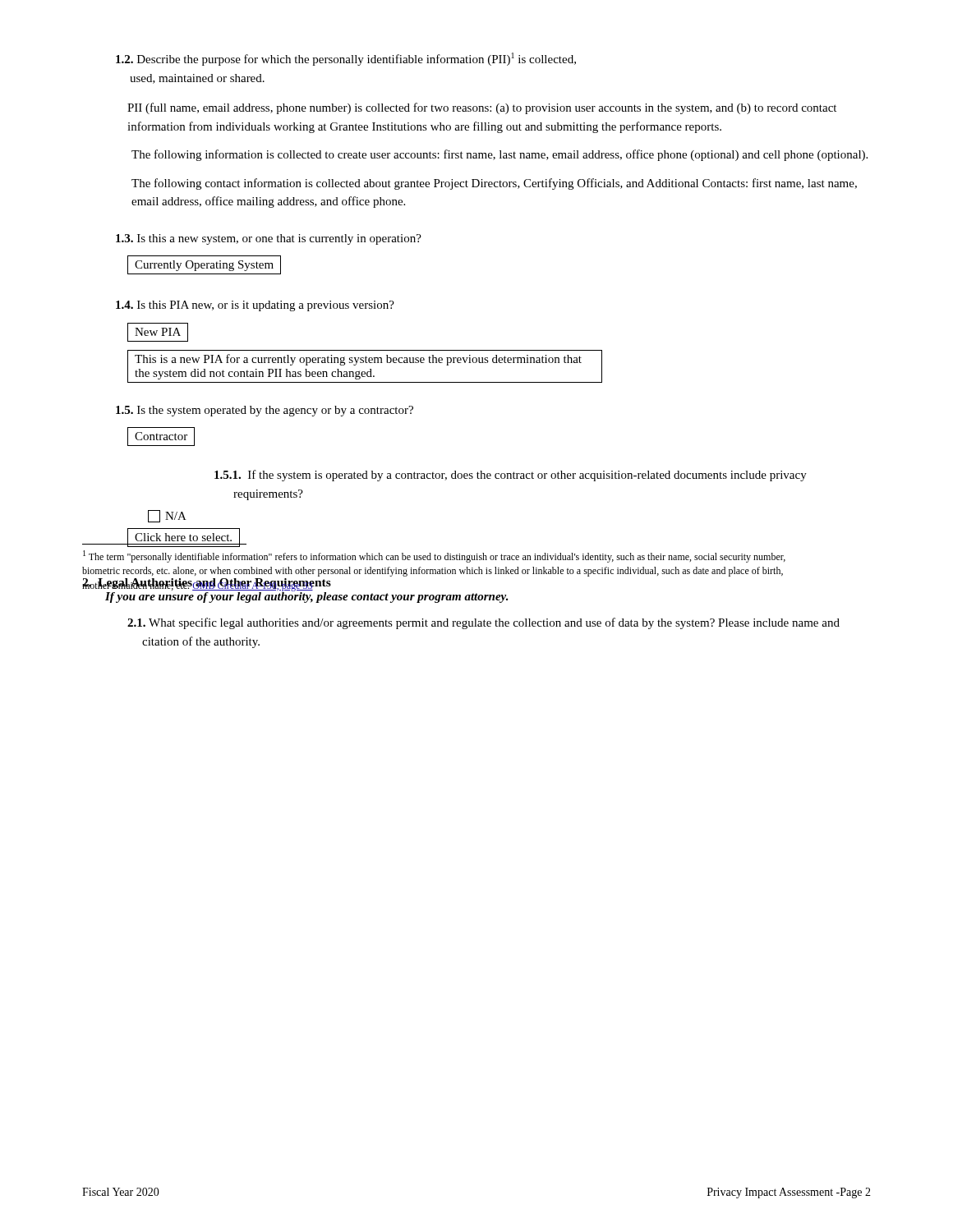Screen dimensions: 1232x953
Task: Click the passage that begins "2. Describe the purpose for which the"
Action: (x=493, y=68)
